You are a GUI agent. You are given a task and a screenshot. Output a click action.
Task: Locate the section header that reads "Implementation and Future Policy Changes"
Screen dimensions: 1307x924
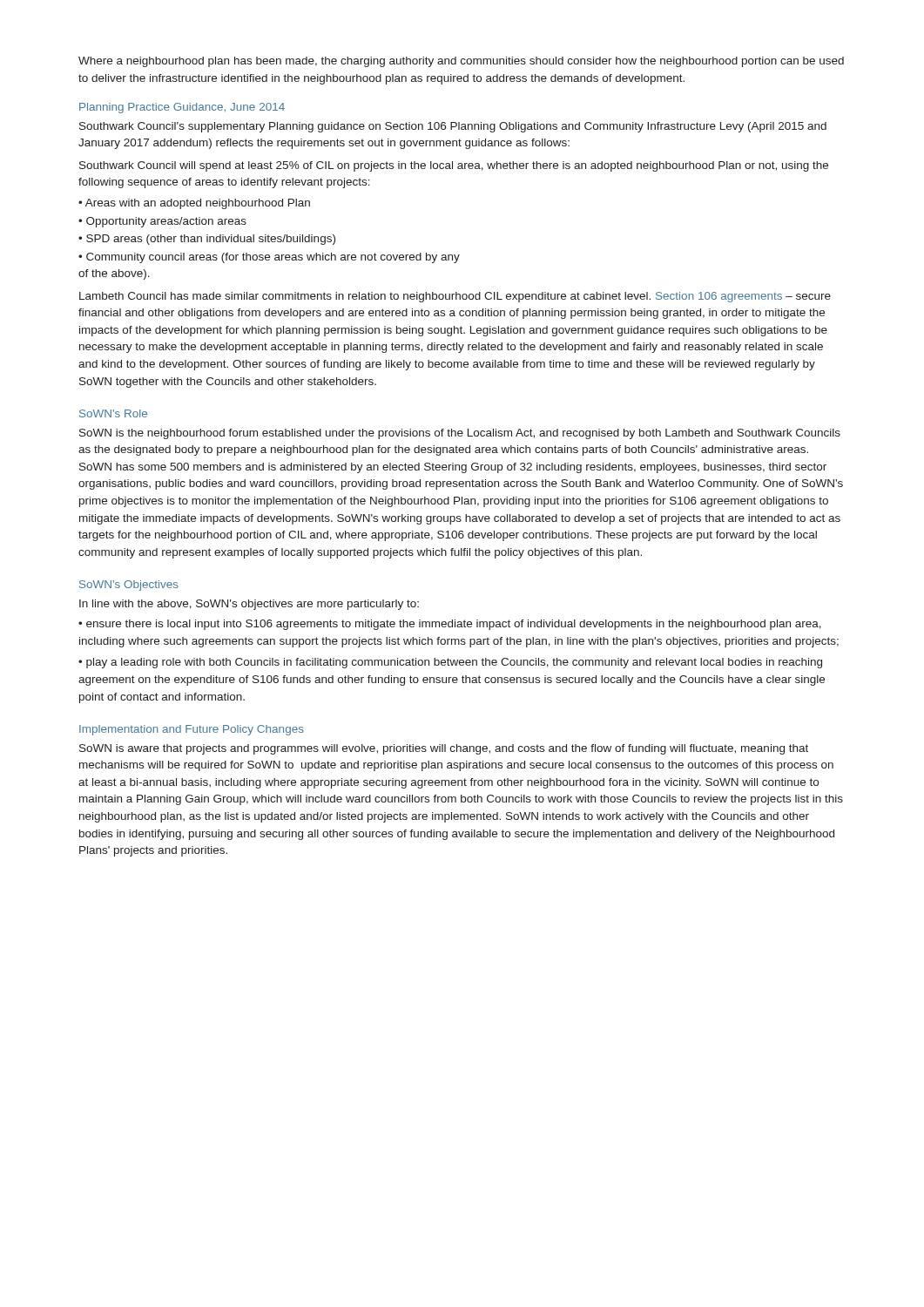191,729
